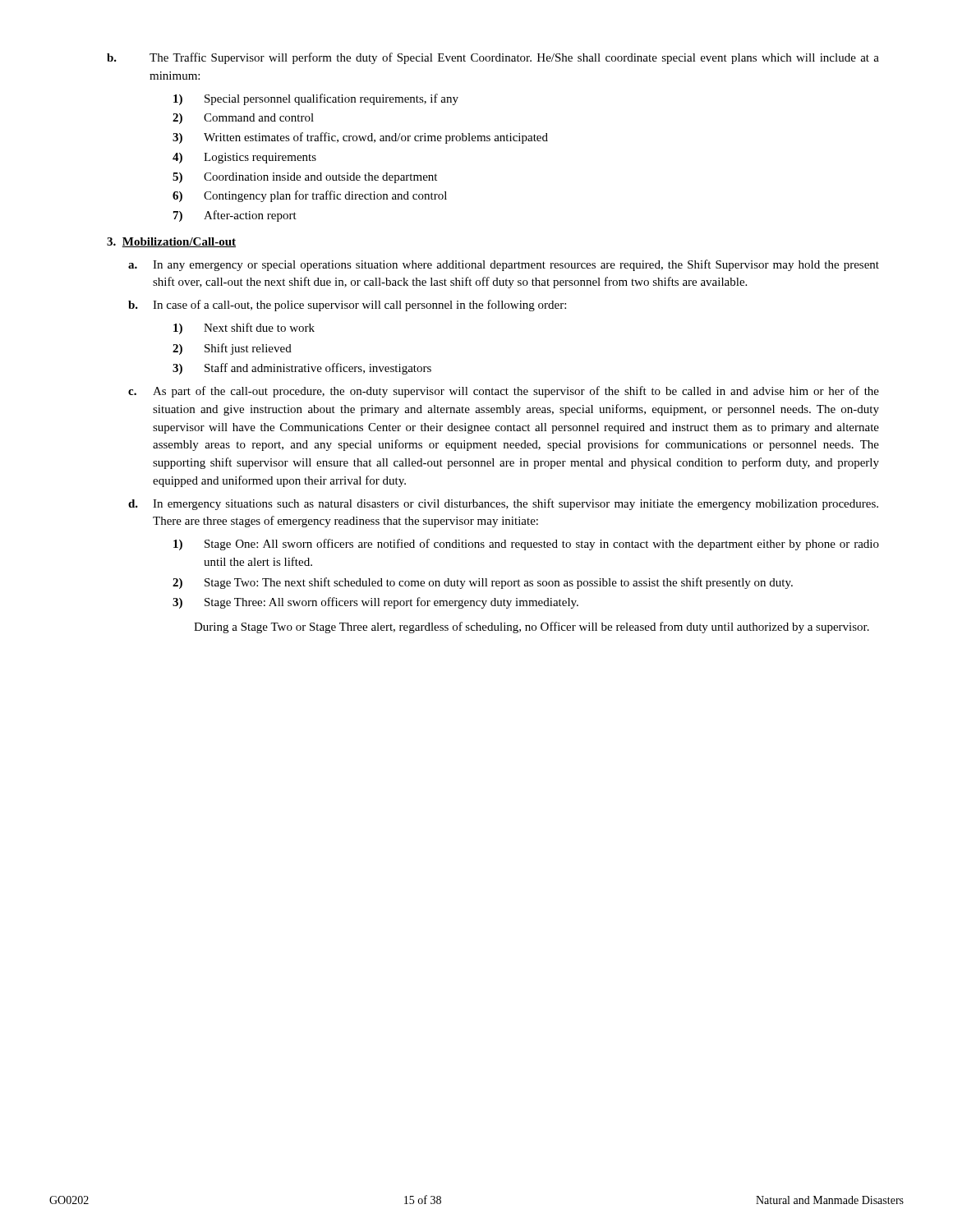Locate the text block containing "During a Stage Two or"

tap(532, 627)
